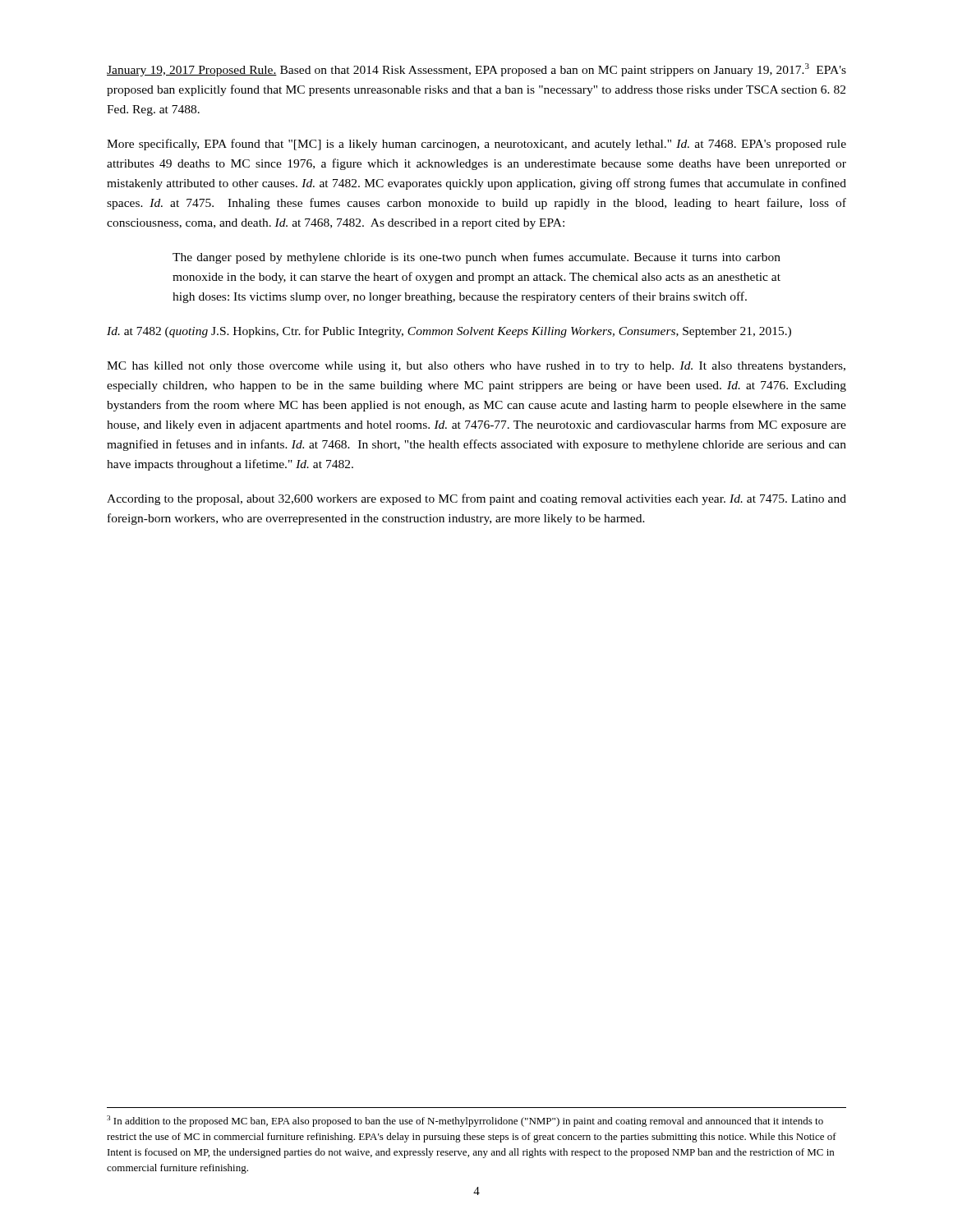Click on the text block starting "More specifically, EPA"

(476, 183)
